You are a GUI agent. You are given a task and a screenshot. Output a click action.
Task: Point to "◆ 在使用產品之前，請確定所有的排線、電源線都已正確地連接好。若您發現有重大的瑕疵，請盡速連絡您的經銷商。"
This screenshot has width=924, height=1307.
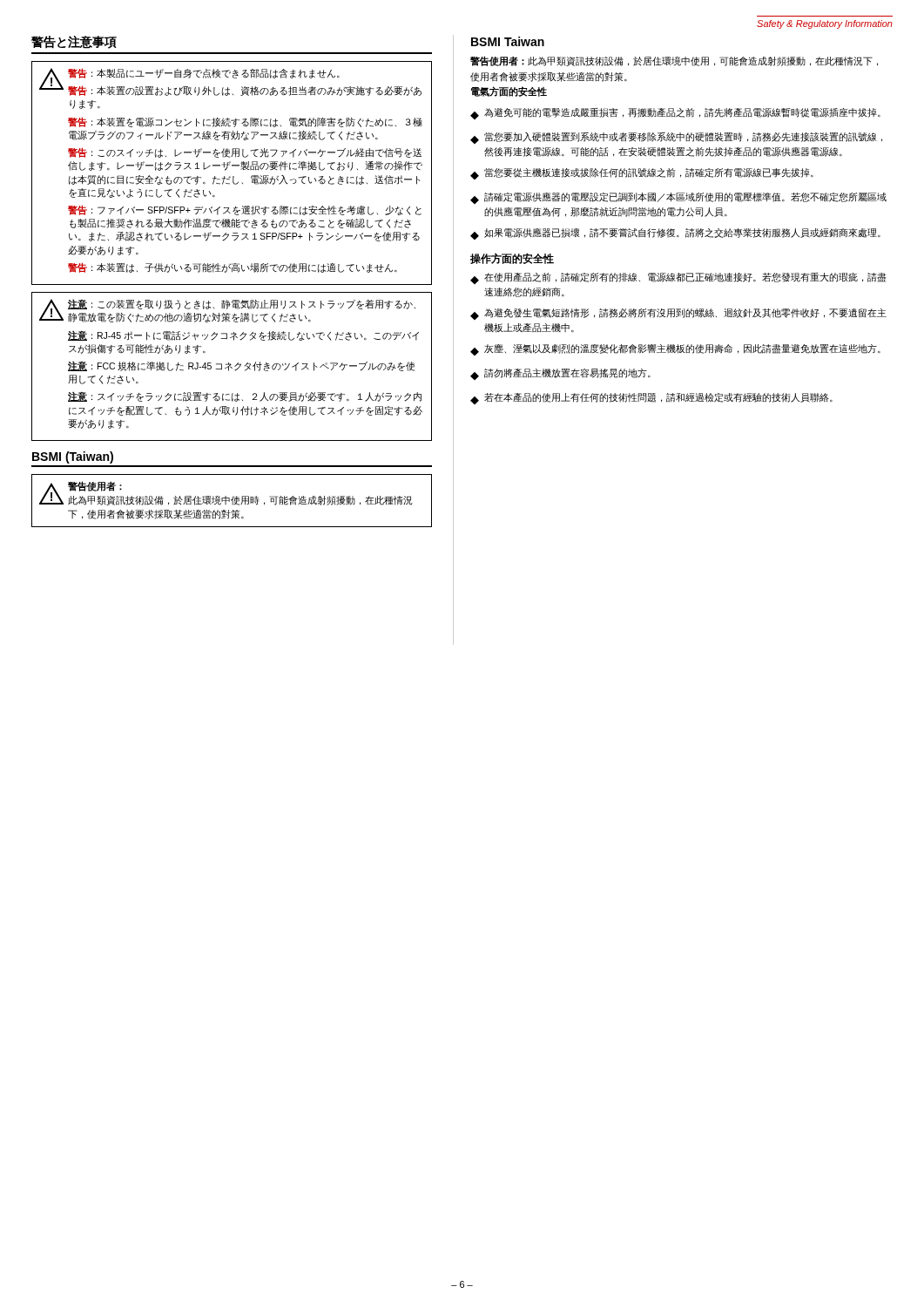click(680, 285)
